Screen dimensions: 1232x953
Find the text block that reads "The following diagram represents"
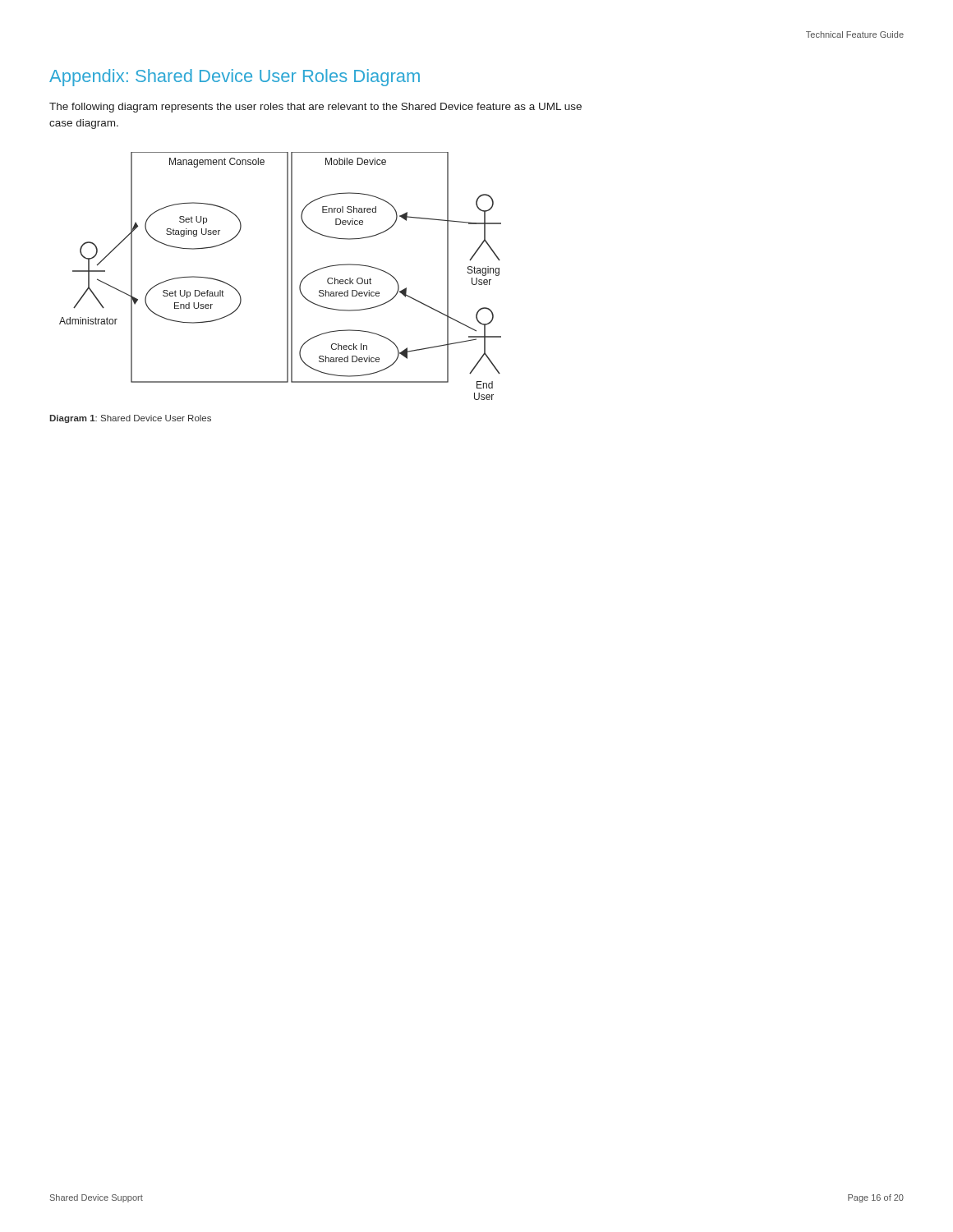point(316,115)
